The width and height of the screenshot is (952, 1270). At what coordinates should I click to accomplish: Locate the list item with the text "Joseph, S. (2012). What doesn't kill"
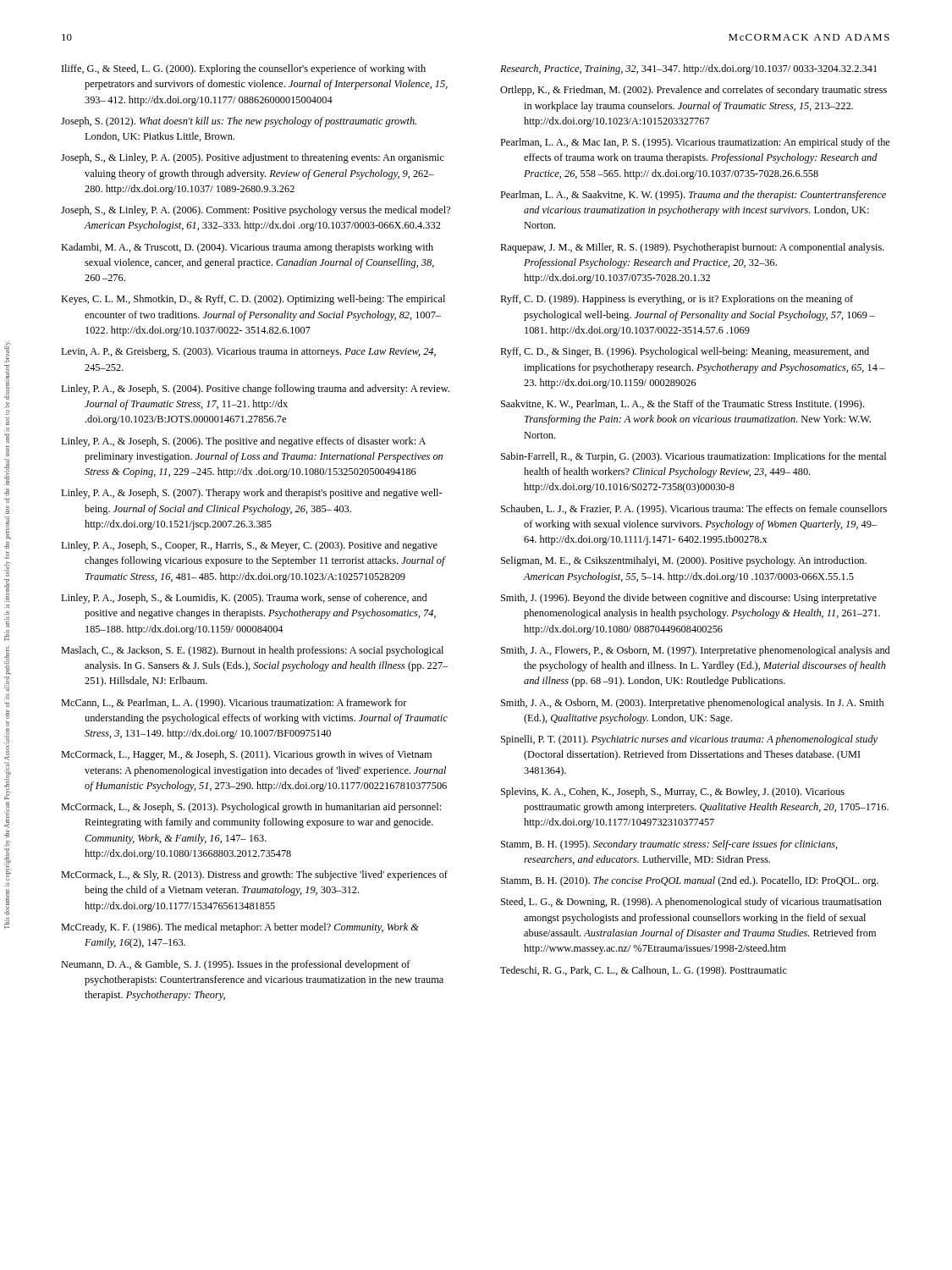[239, 129]
